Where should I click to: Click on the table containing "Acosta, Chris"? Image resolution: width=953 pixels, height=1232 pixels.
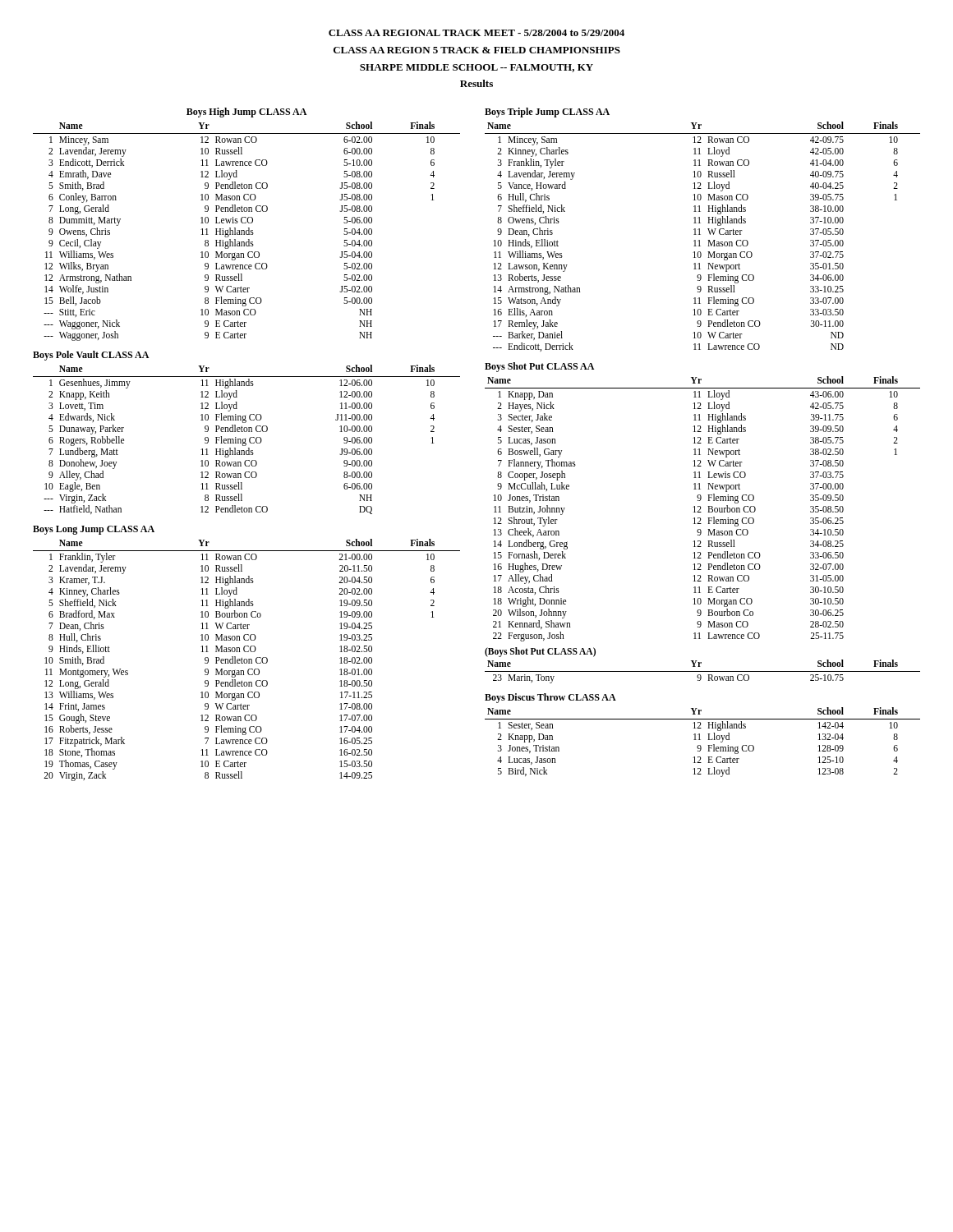(702, 508)
